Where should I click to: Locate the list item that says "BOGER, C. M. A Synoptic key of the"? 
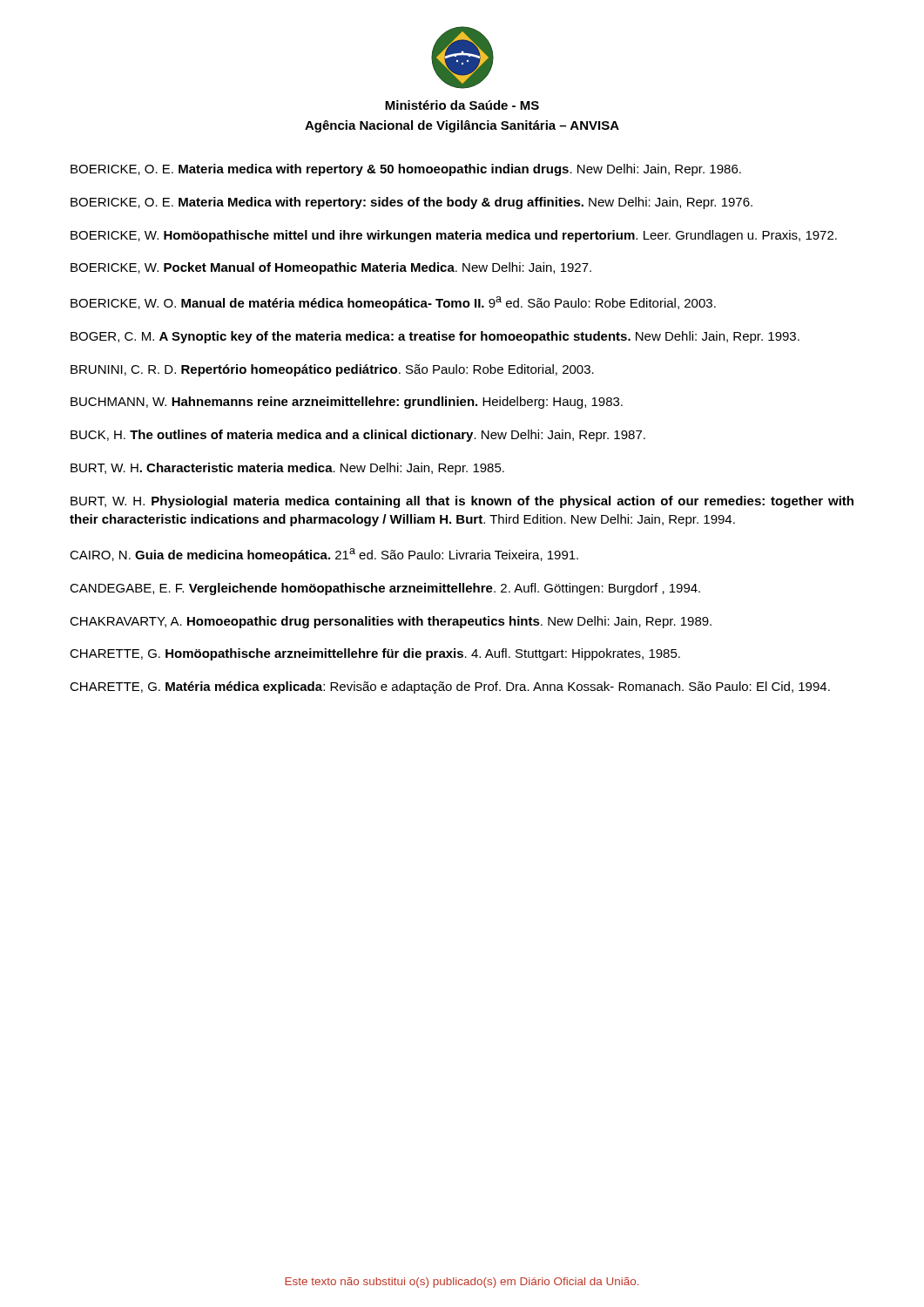click(435, 336)
